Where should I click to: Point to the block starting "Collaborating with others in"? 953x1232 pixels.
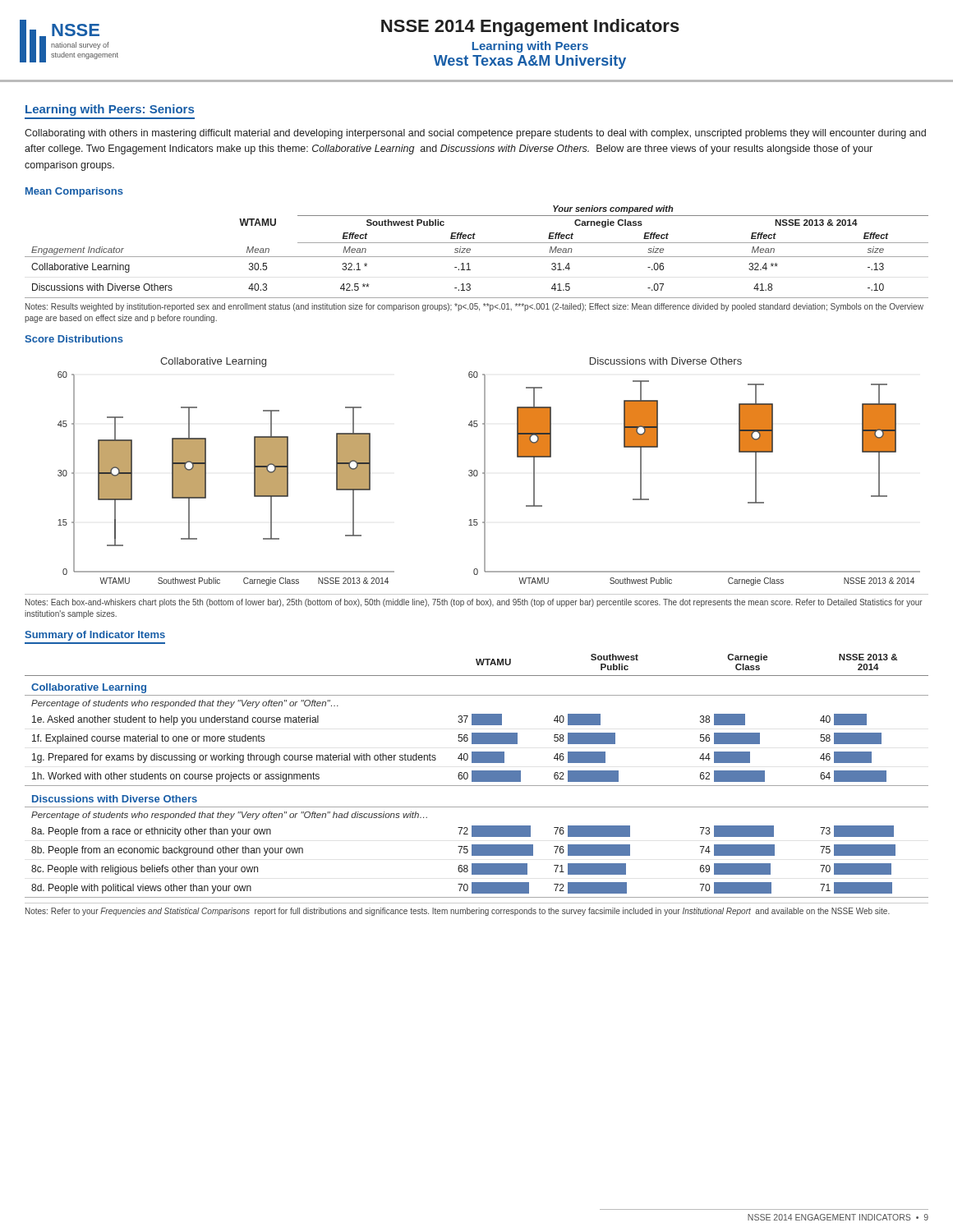click(x=476, y=149)
